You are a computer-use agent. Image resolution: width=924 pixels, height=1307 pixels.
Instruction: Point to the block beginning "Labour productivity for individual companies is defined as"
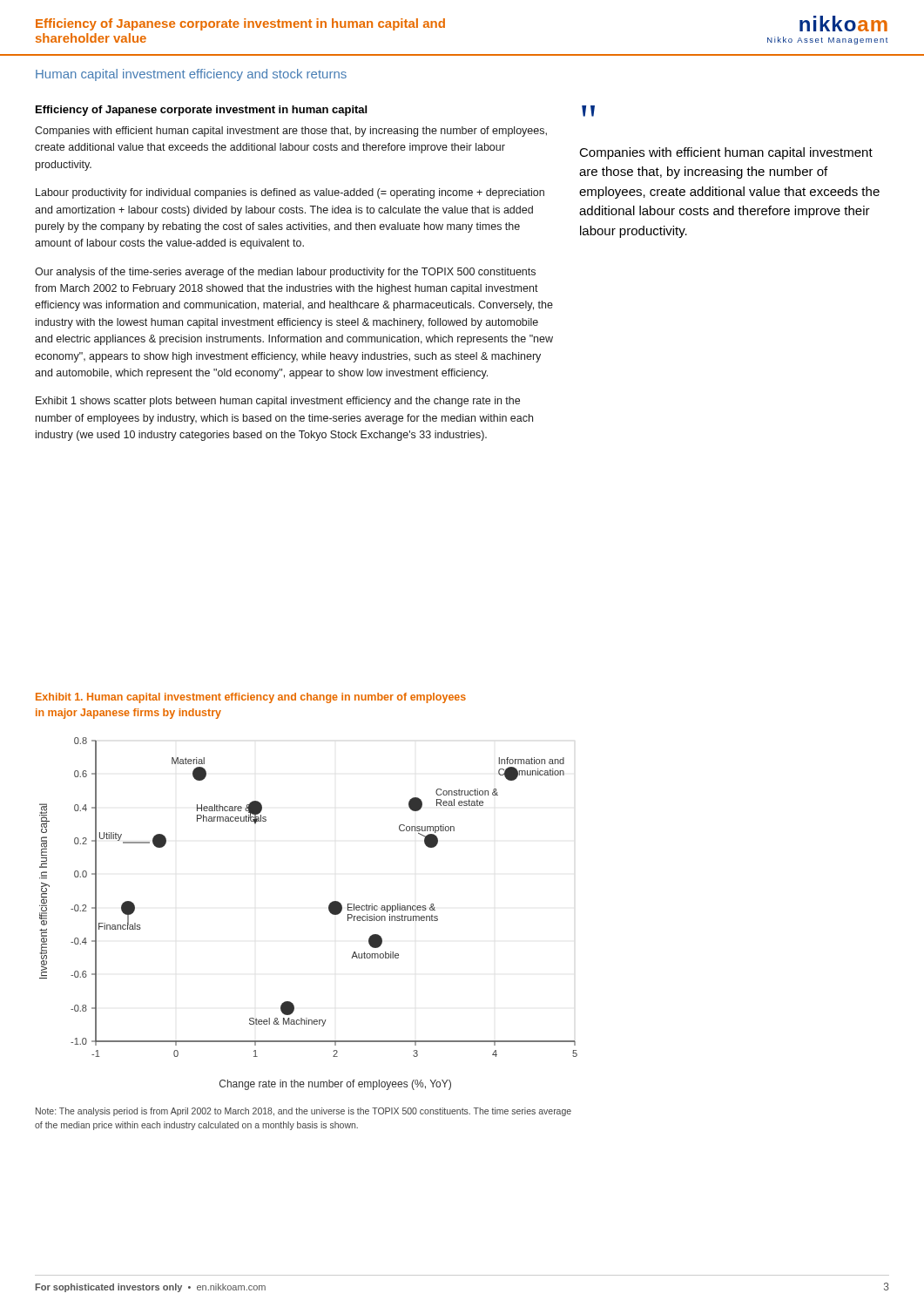pos(290,218)
